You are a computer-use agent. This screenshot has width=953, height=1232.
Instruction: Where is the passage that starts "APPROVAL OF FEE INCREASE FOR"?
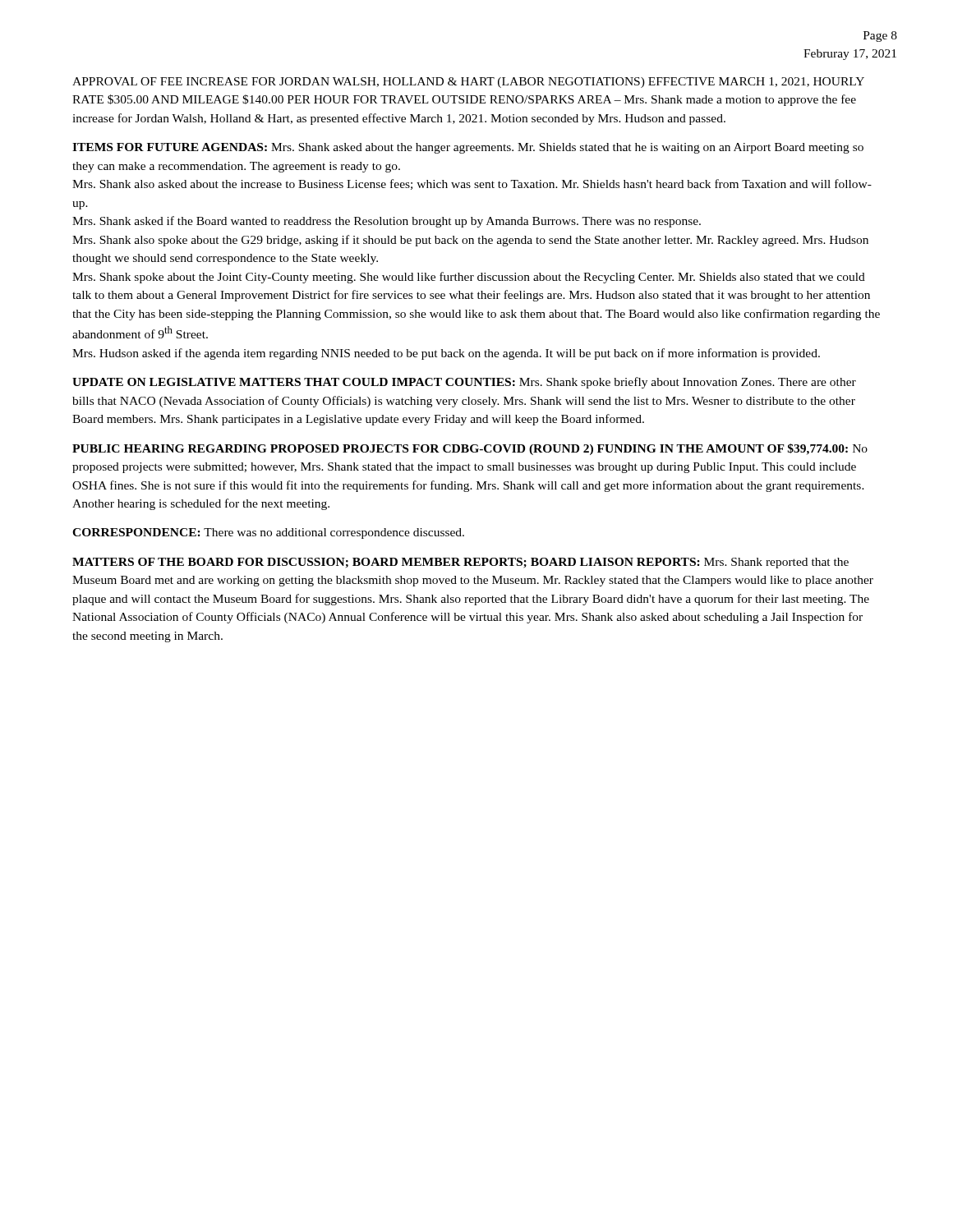pyautogui.click(x=476, y=100)
